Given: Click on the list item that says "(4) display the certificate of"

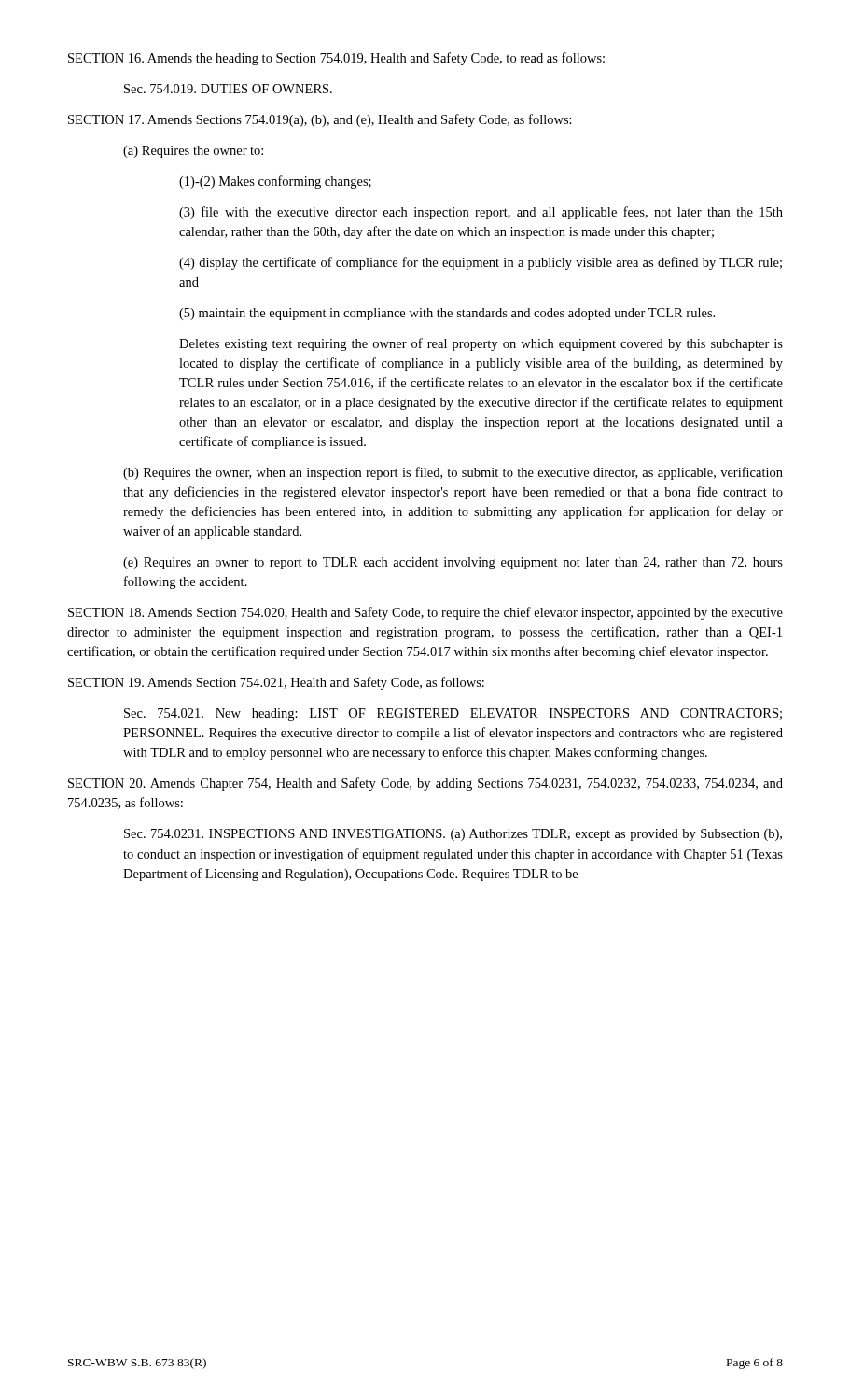Looking at the screenshot, I should [x=481, y=272].
